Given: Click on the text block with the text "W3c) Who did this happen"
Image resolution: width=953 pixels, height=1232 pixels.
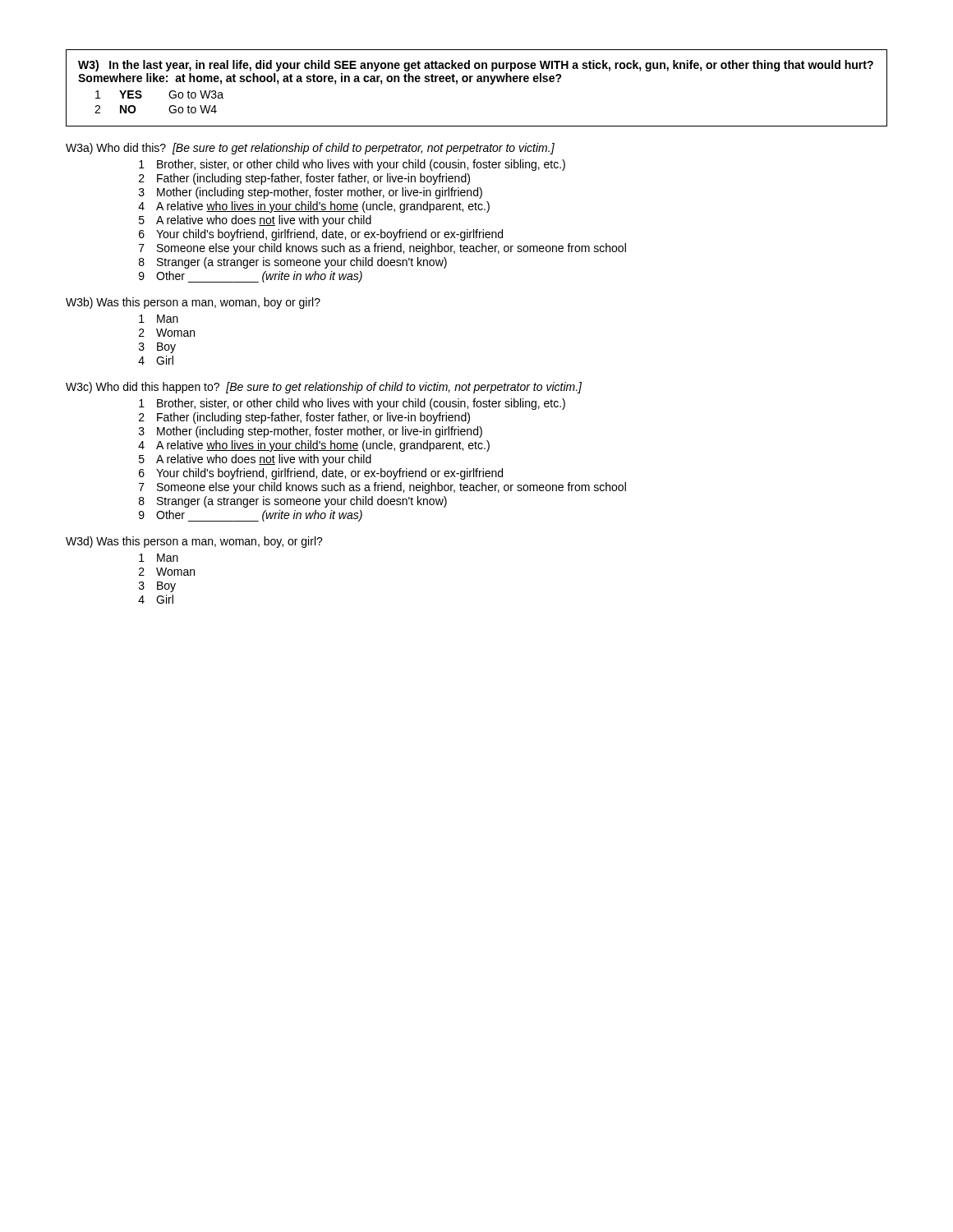Looking at the screenshot, I should pyautogui.click(x=476, y=451).
